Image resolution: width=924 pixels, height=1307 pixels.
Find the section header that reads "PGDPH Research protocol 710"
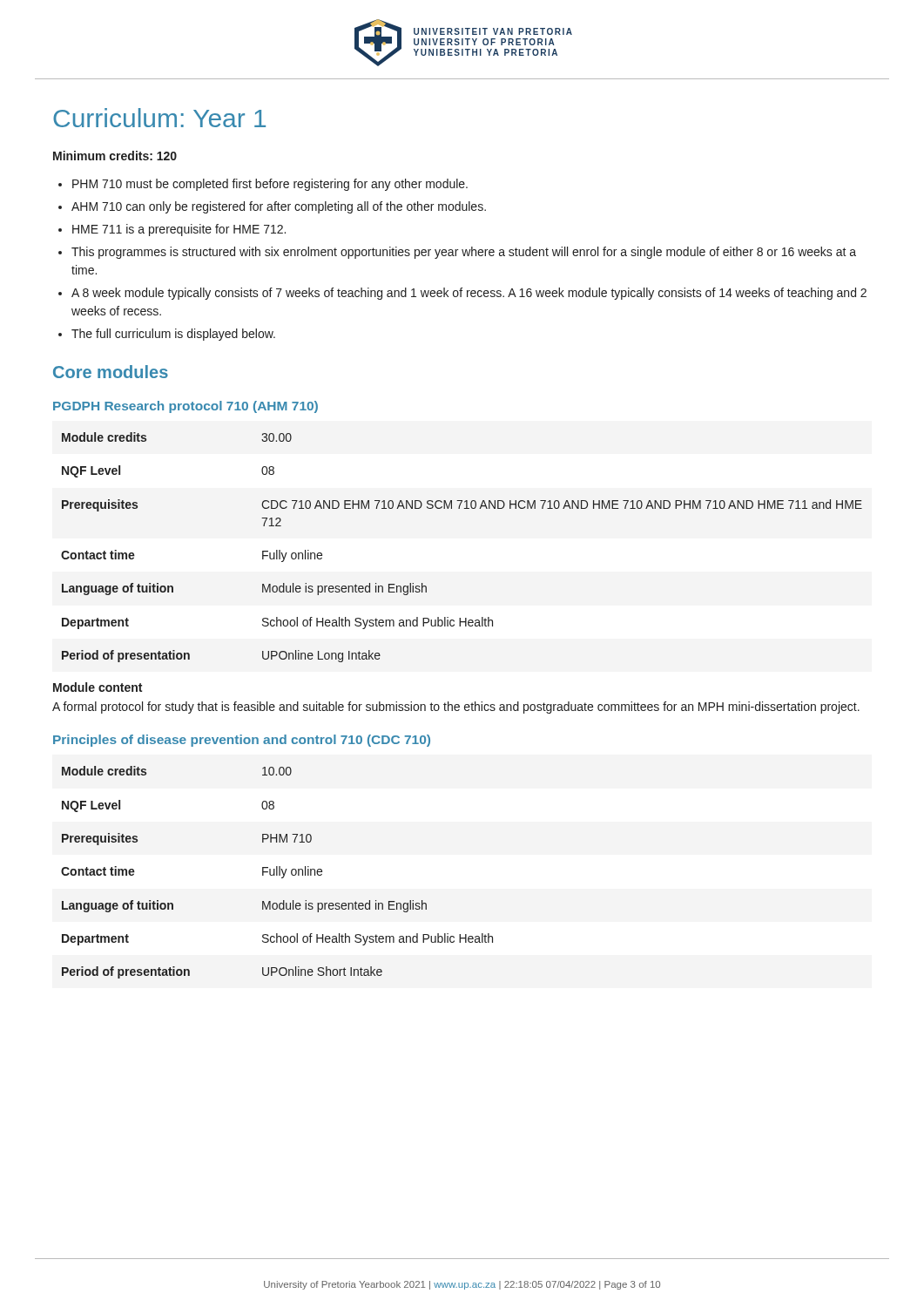(185, 407)
